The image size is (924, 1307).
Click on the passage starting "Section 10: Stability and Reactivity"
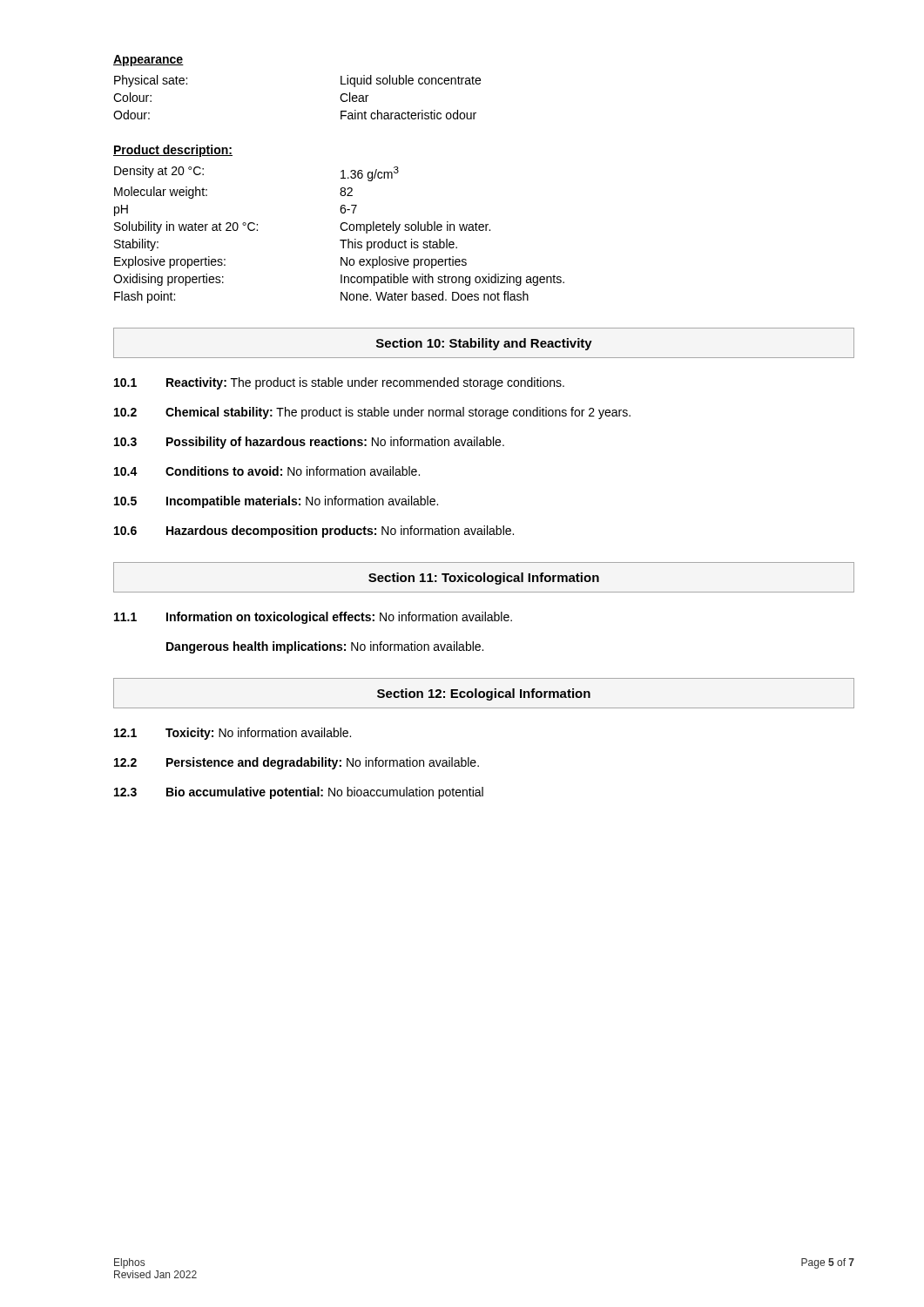pyautogui.click(x=484, y=343)
